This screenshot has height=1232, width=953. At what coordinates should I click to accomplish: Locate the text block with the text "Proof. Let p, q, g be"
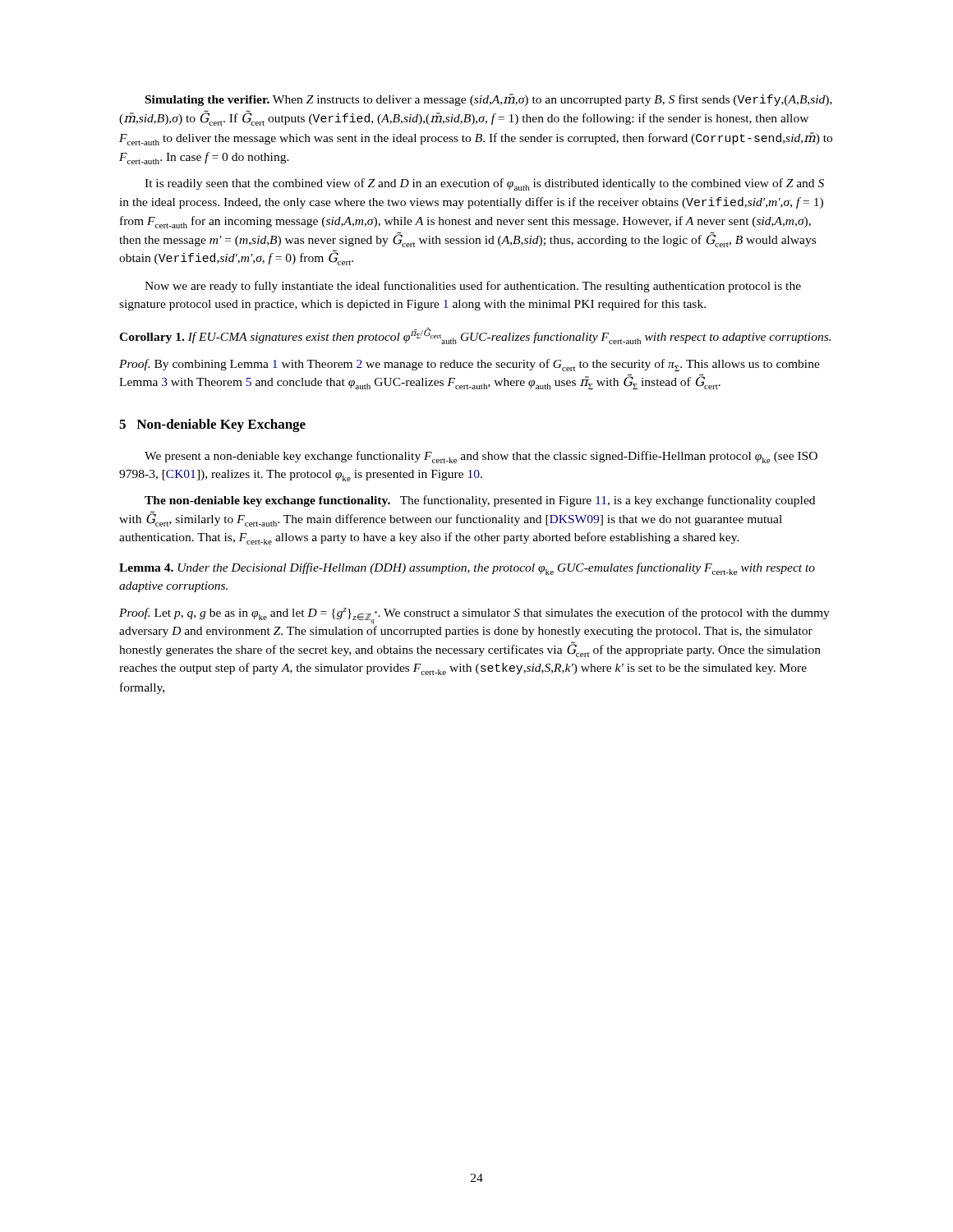tap(474, 649)
